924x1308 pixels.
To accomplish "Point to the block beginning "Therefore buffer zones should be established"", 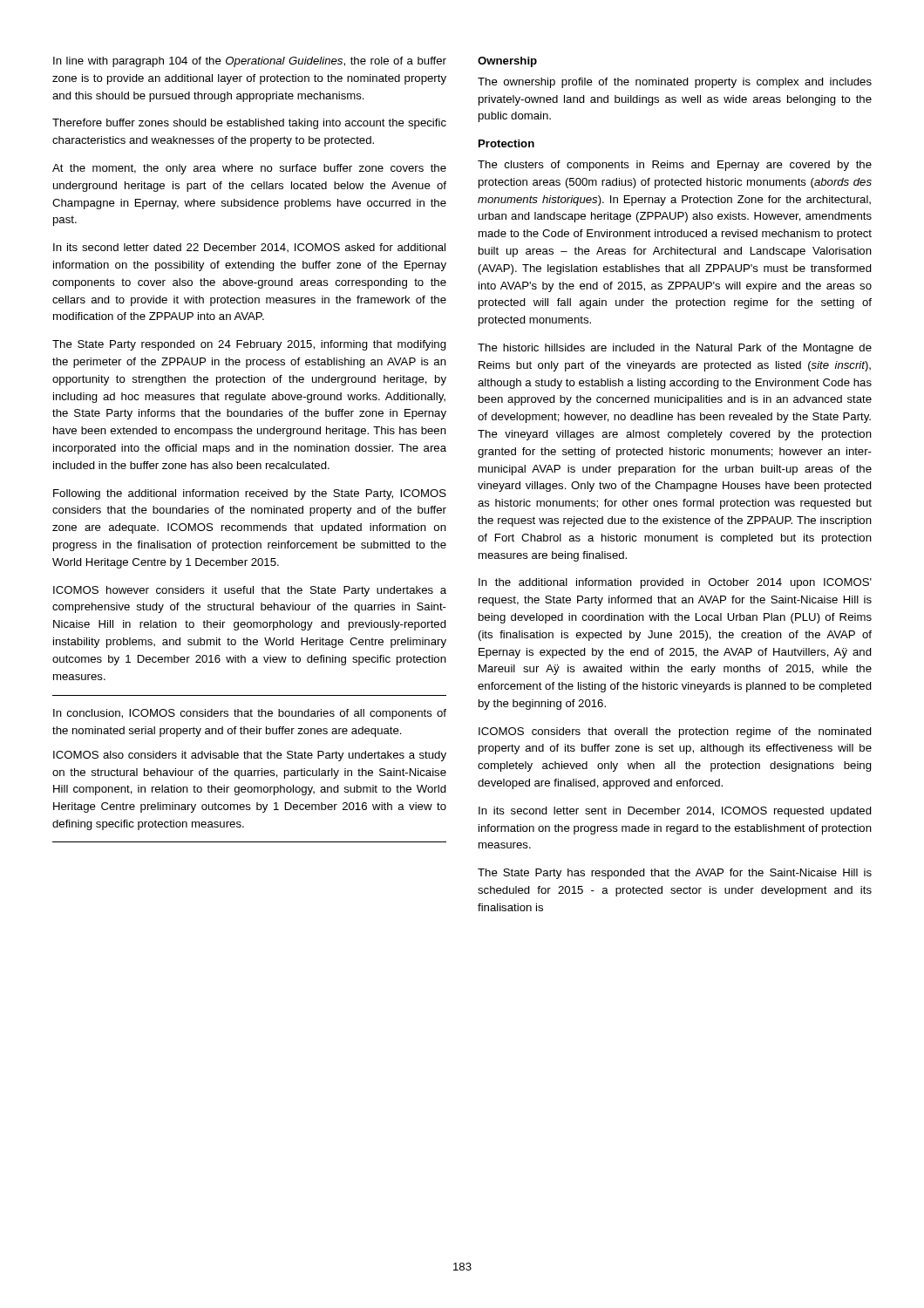I will [x=249, y=132].
